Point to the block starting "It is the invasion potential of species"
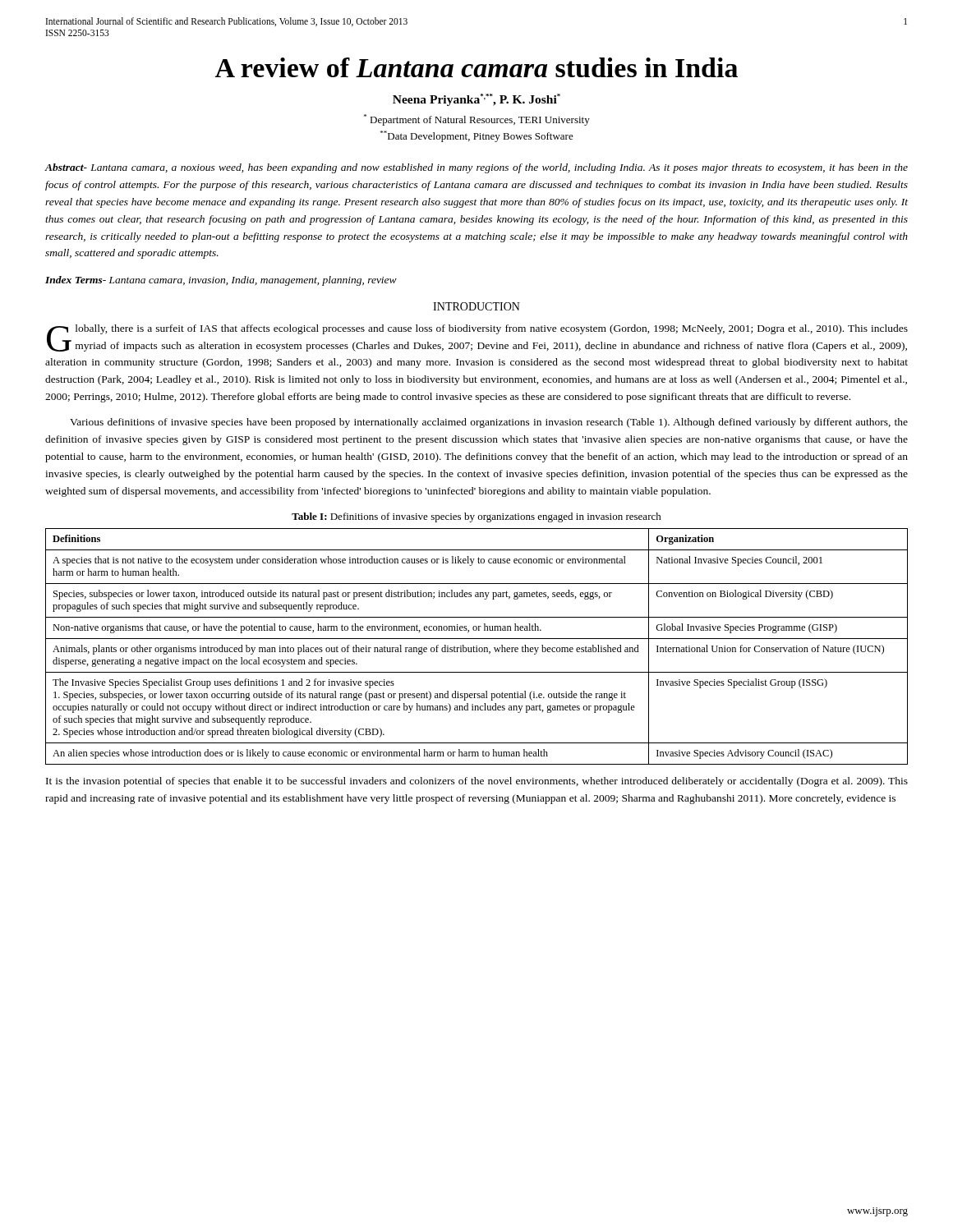The height and width of the screenshot is (1232, 953). (476, 789)
